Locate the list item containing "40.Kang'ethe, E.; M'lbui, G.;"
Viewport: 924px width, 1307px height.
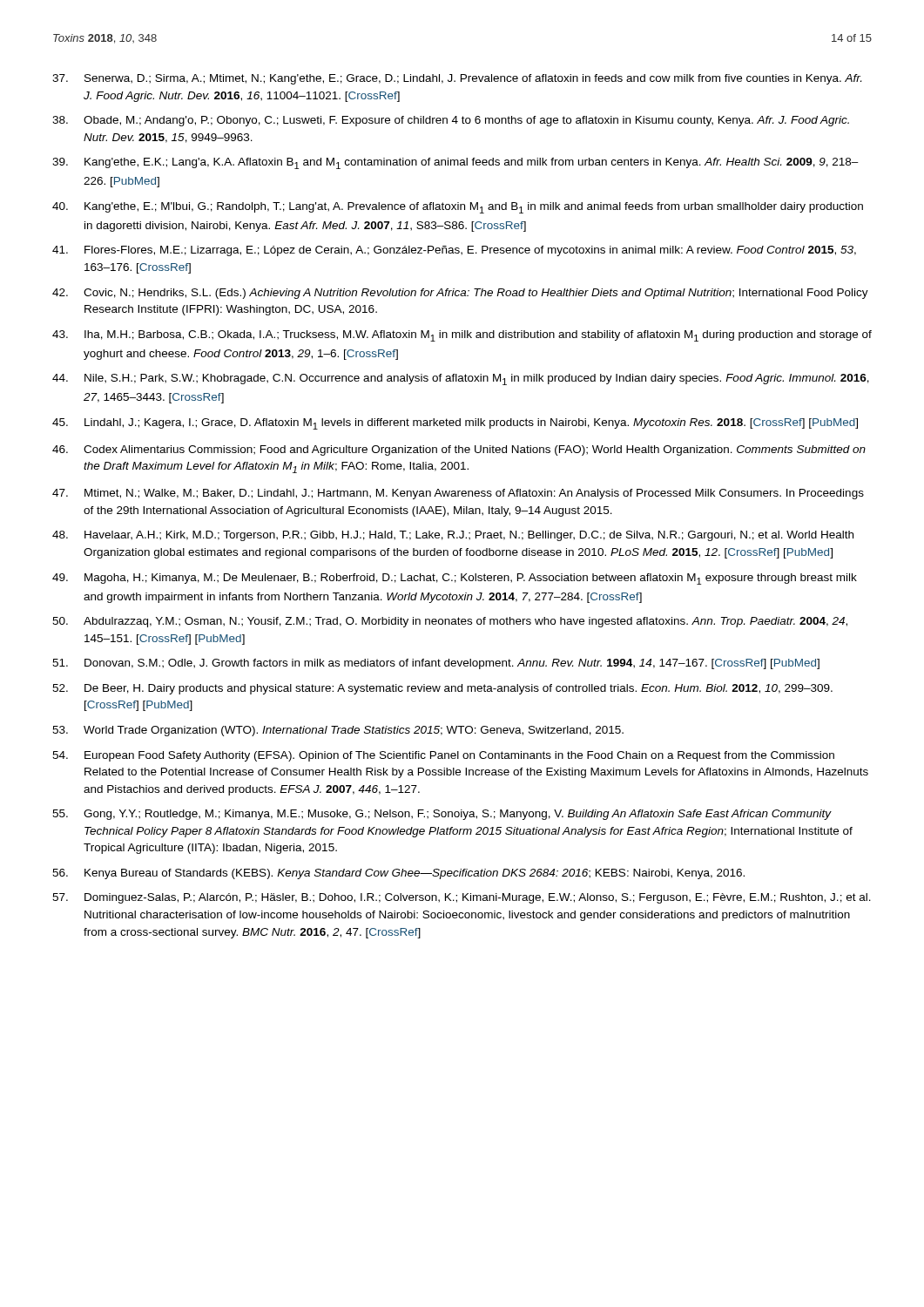pos(462,216)
